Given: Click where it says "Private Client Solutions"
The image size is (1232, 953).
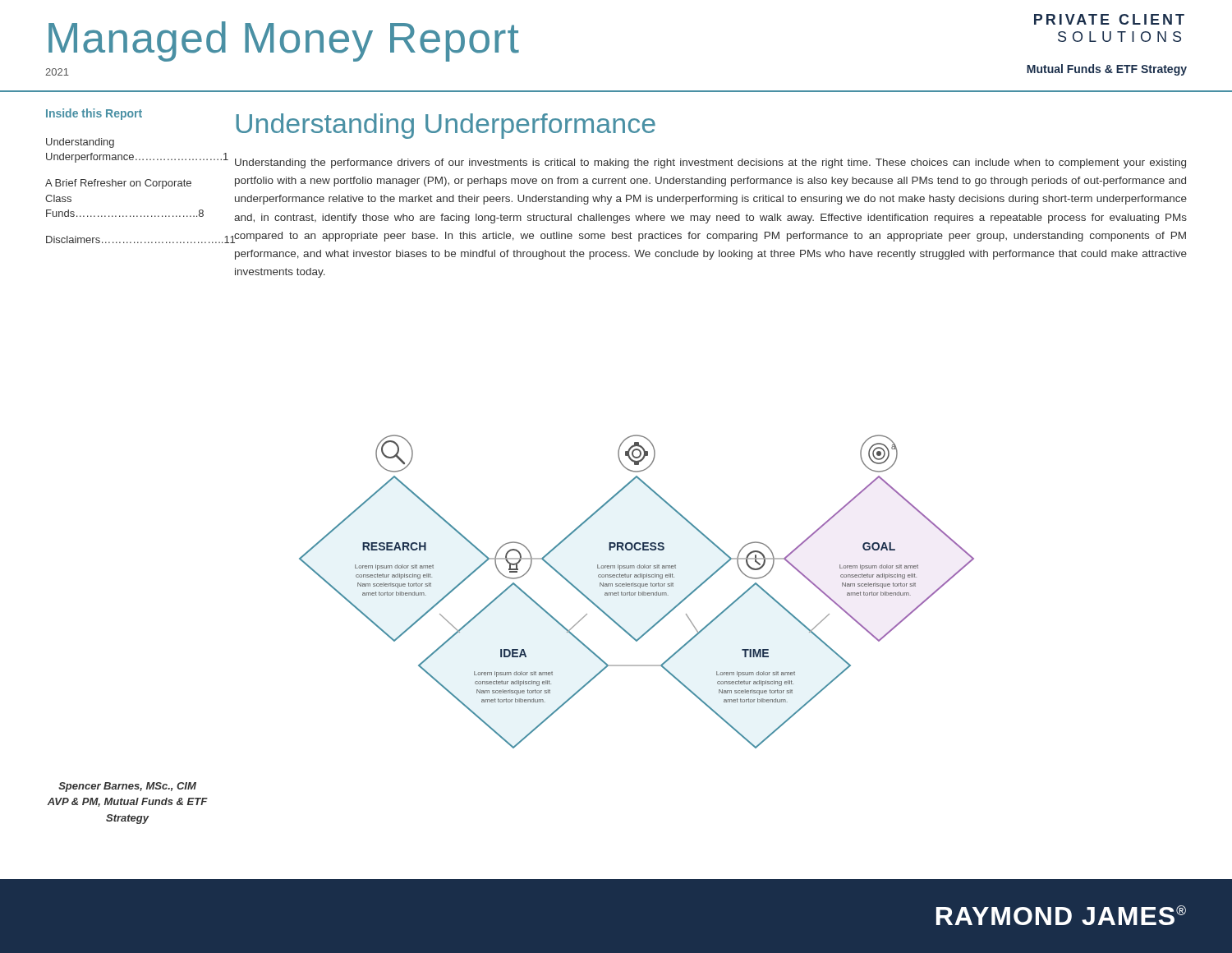Looking at the screenshot, I should point(1110,29).
